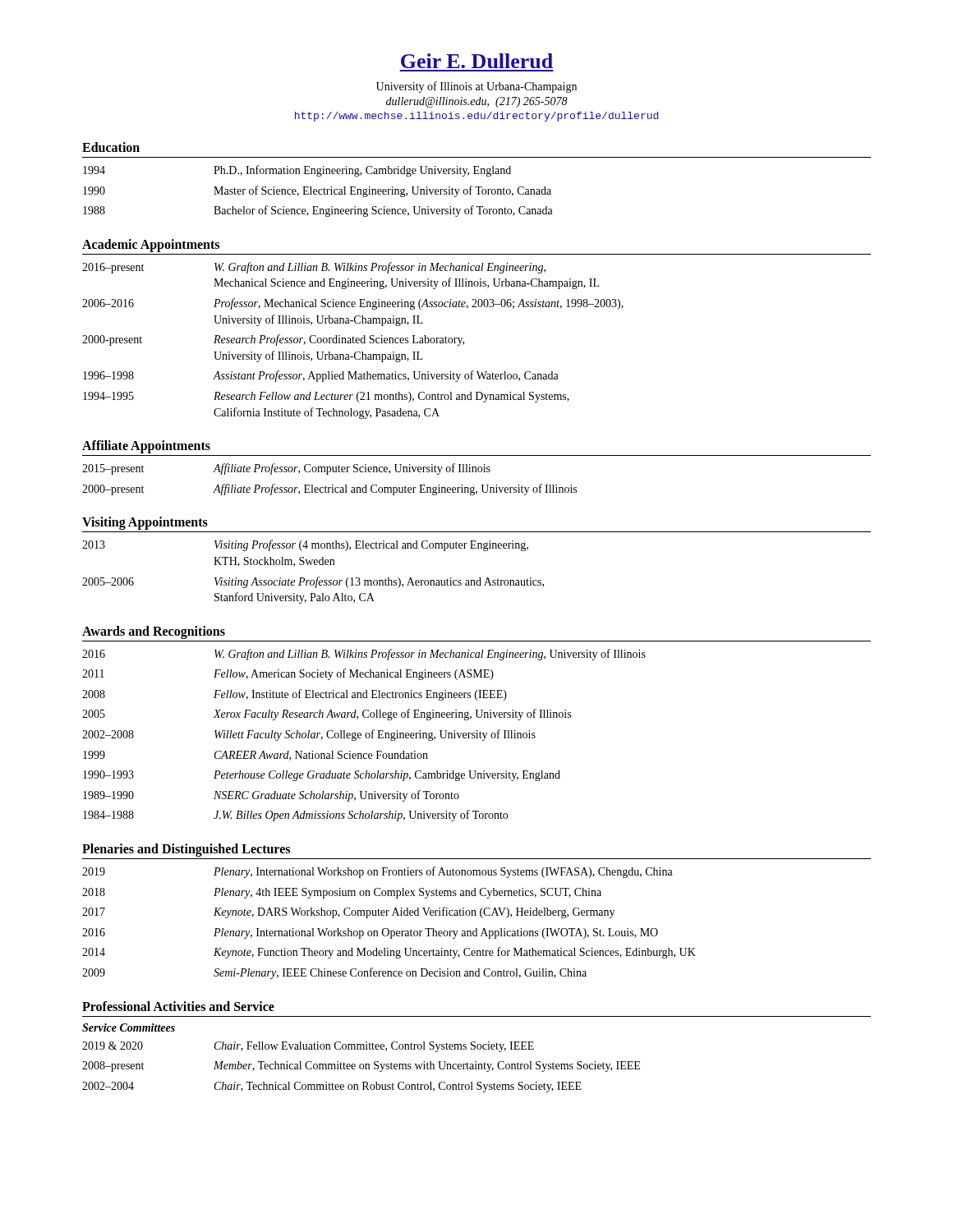Screen dimensions: 1232x953
Task: Navigate to the block starting "1989–1990 NSERC Graduate Scholarship, University"
Action: tap(271, 796)
